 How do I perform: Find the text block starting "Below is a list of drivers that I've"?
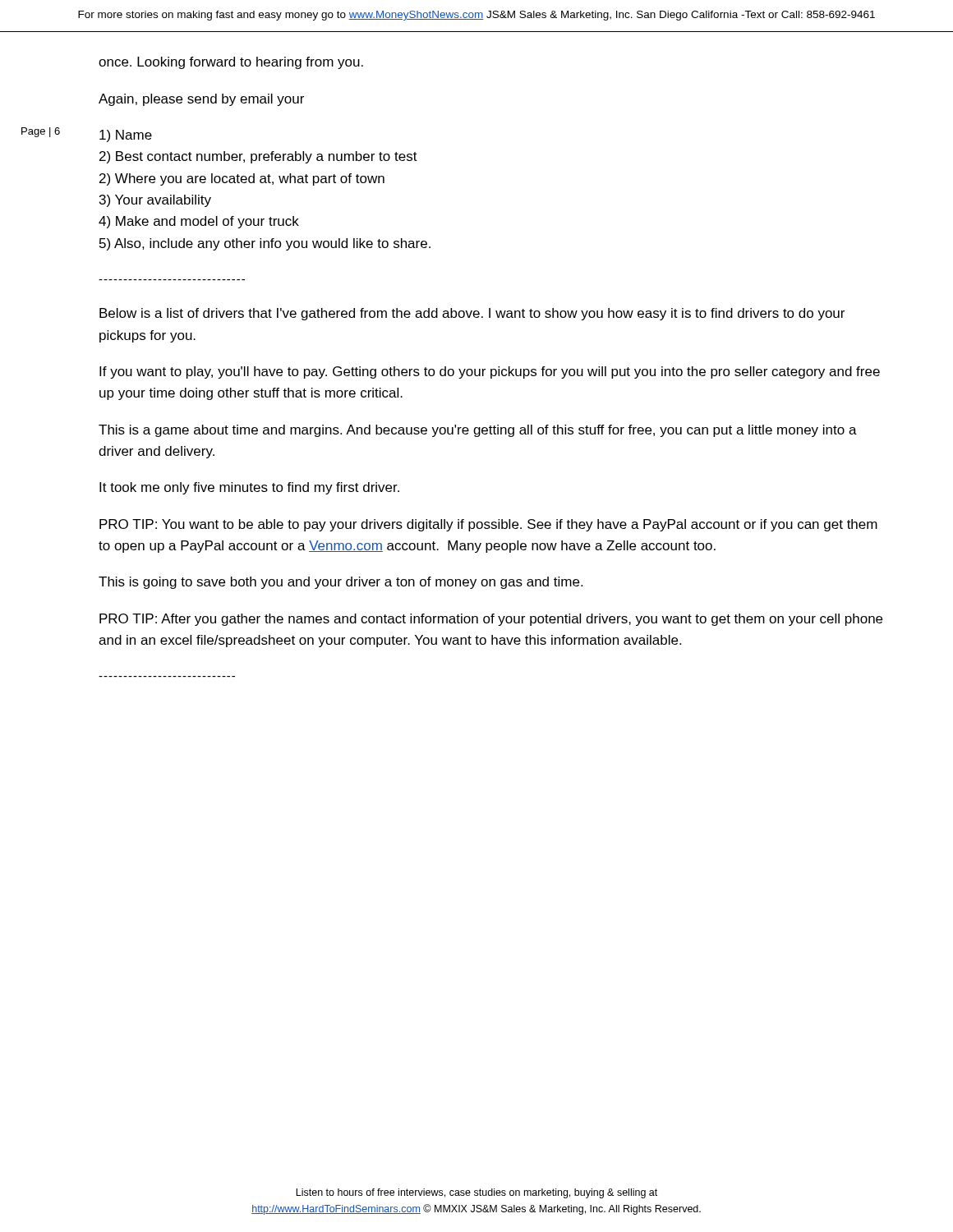pyautogui.click(x=472, y=324)
